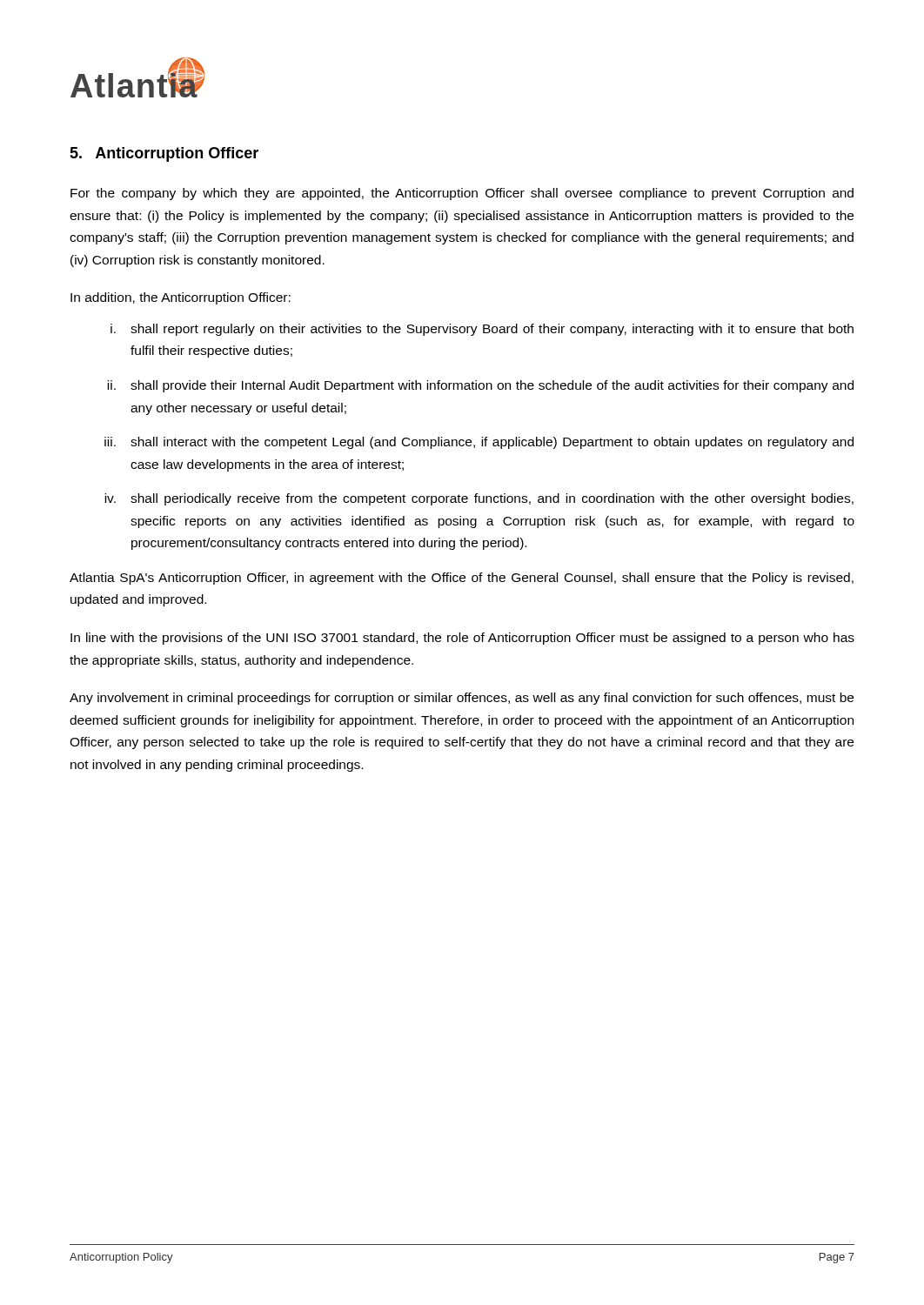924x1305 pixels.
Task: Find the block on this page that starts "For the company by which"
Action: click(462, 226)
